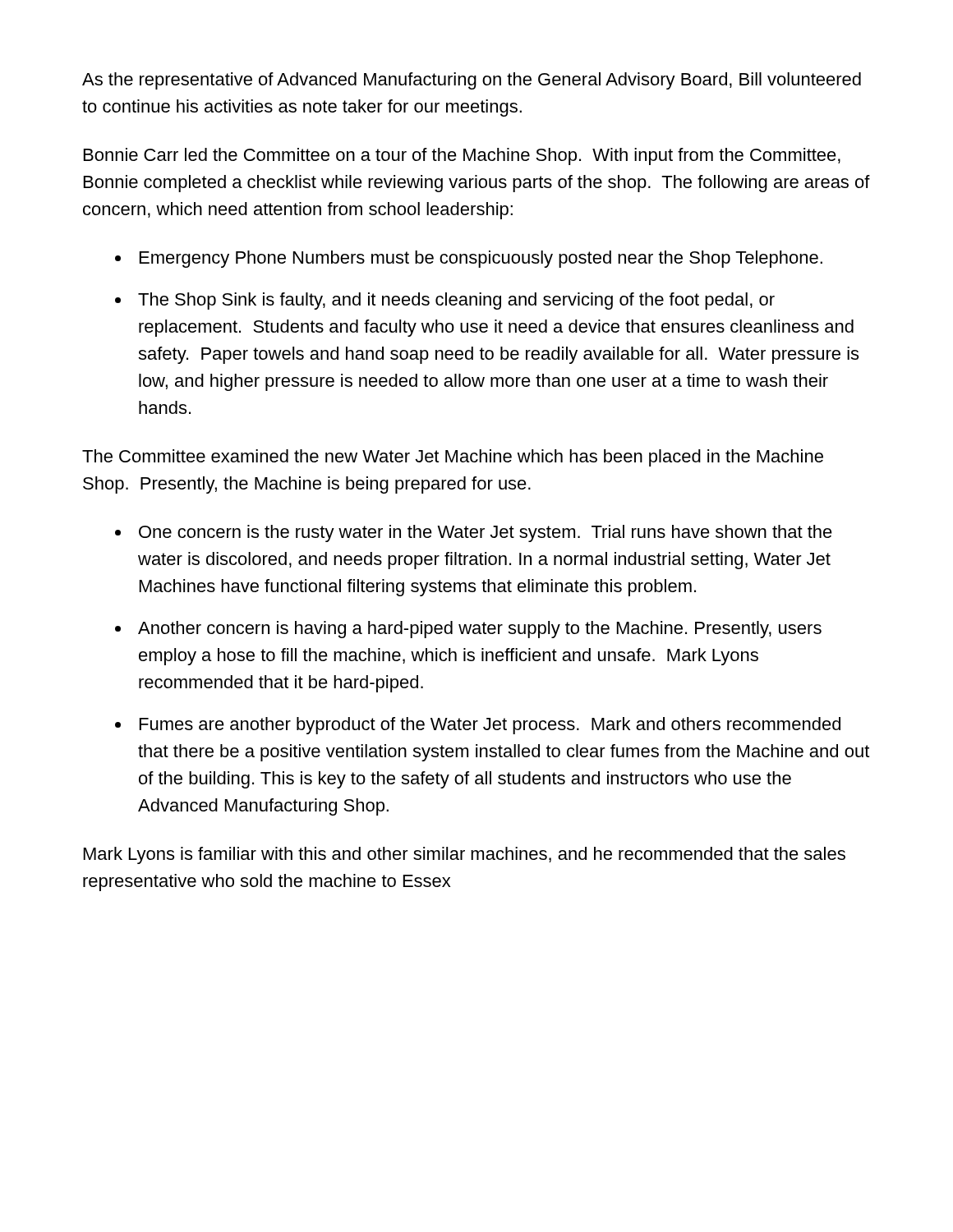Locate the text block that says "As the representative of"
This screenshot has width=953, height=1232.
(x=472, y=93)
